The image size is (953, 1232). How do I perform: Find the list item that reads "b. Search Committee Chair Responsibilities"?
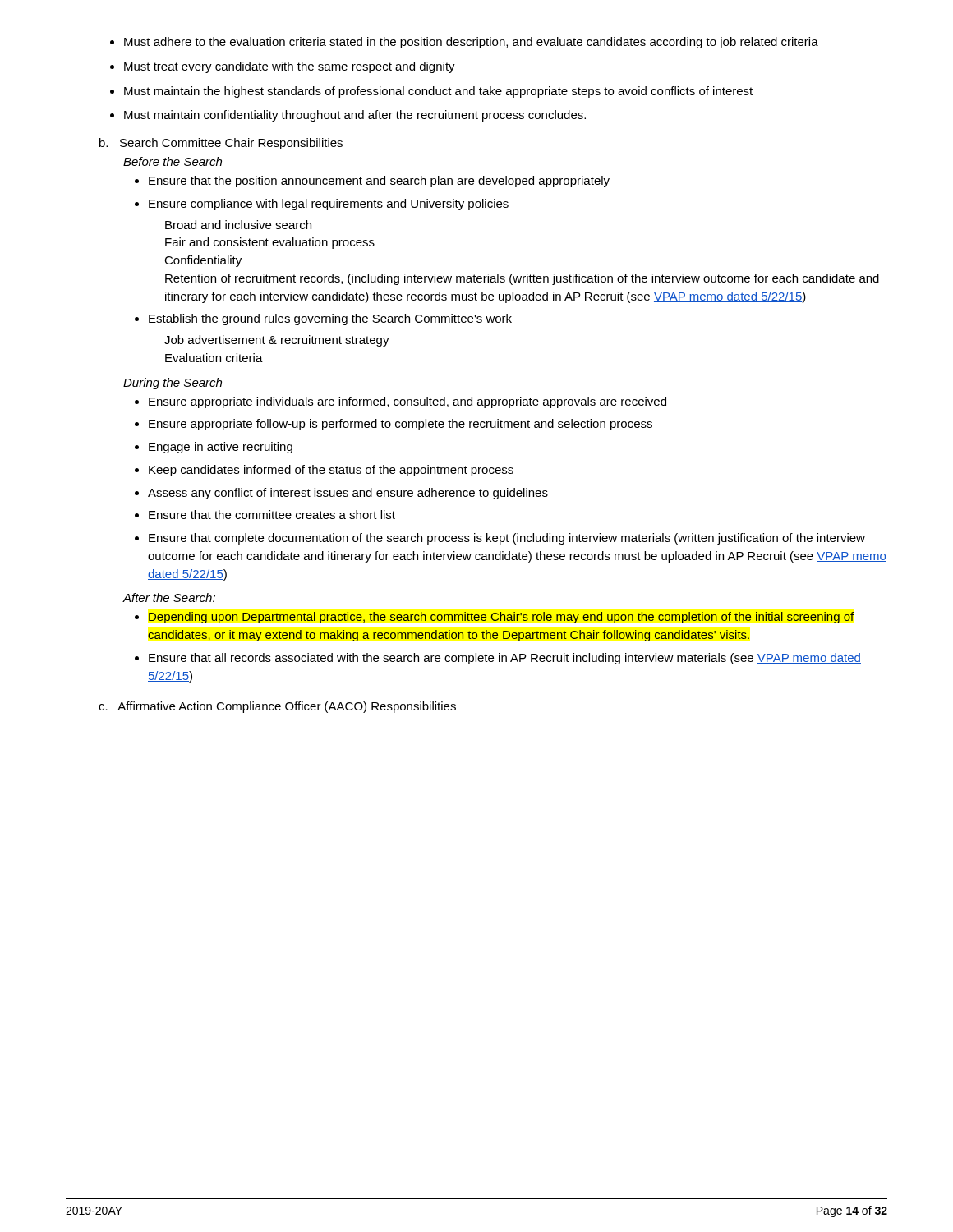(221, 142)
